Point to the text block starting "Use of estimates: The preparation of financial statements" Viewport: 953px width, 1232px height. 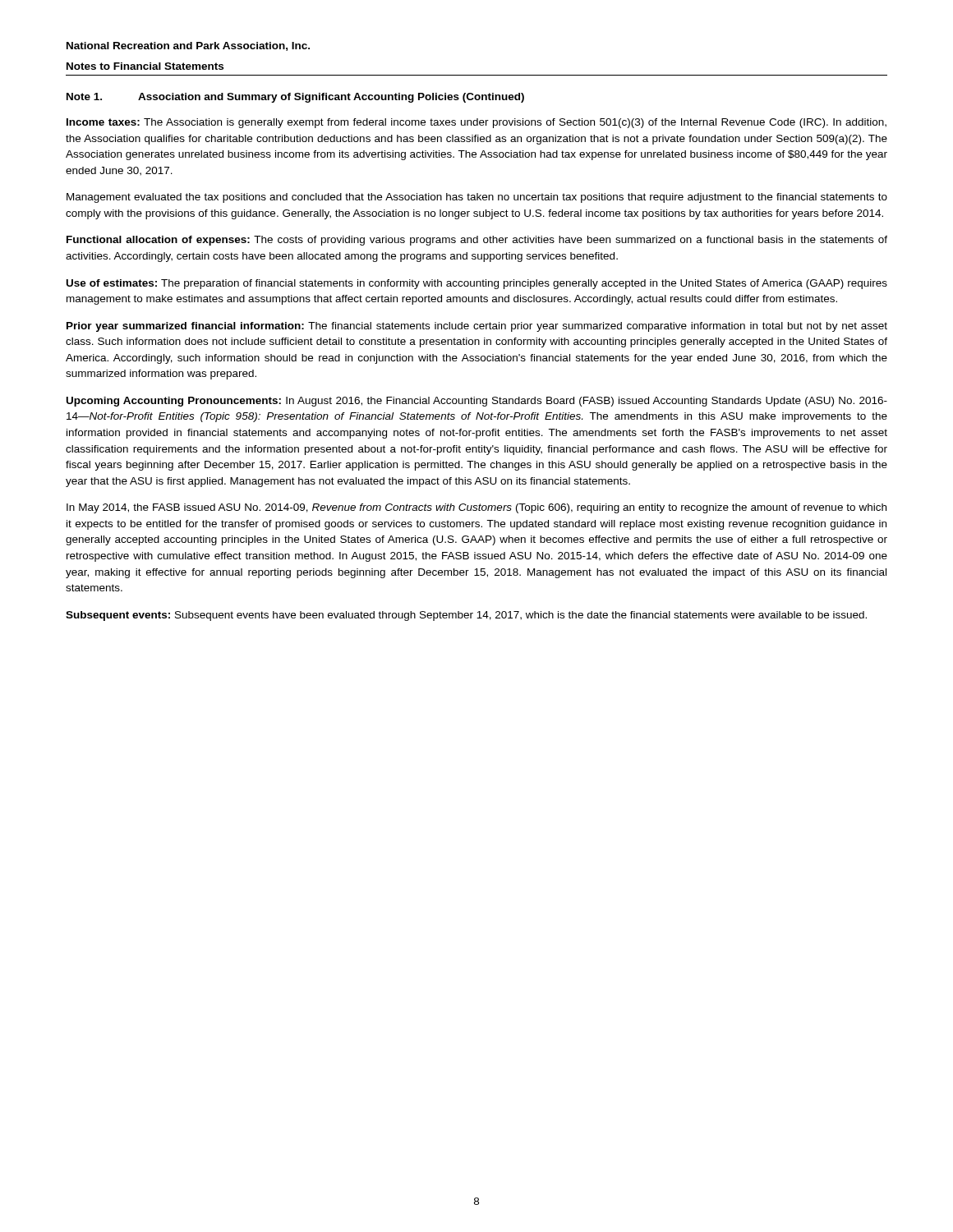pos(476,291)
